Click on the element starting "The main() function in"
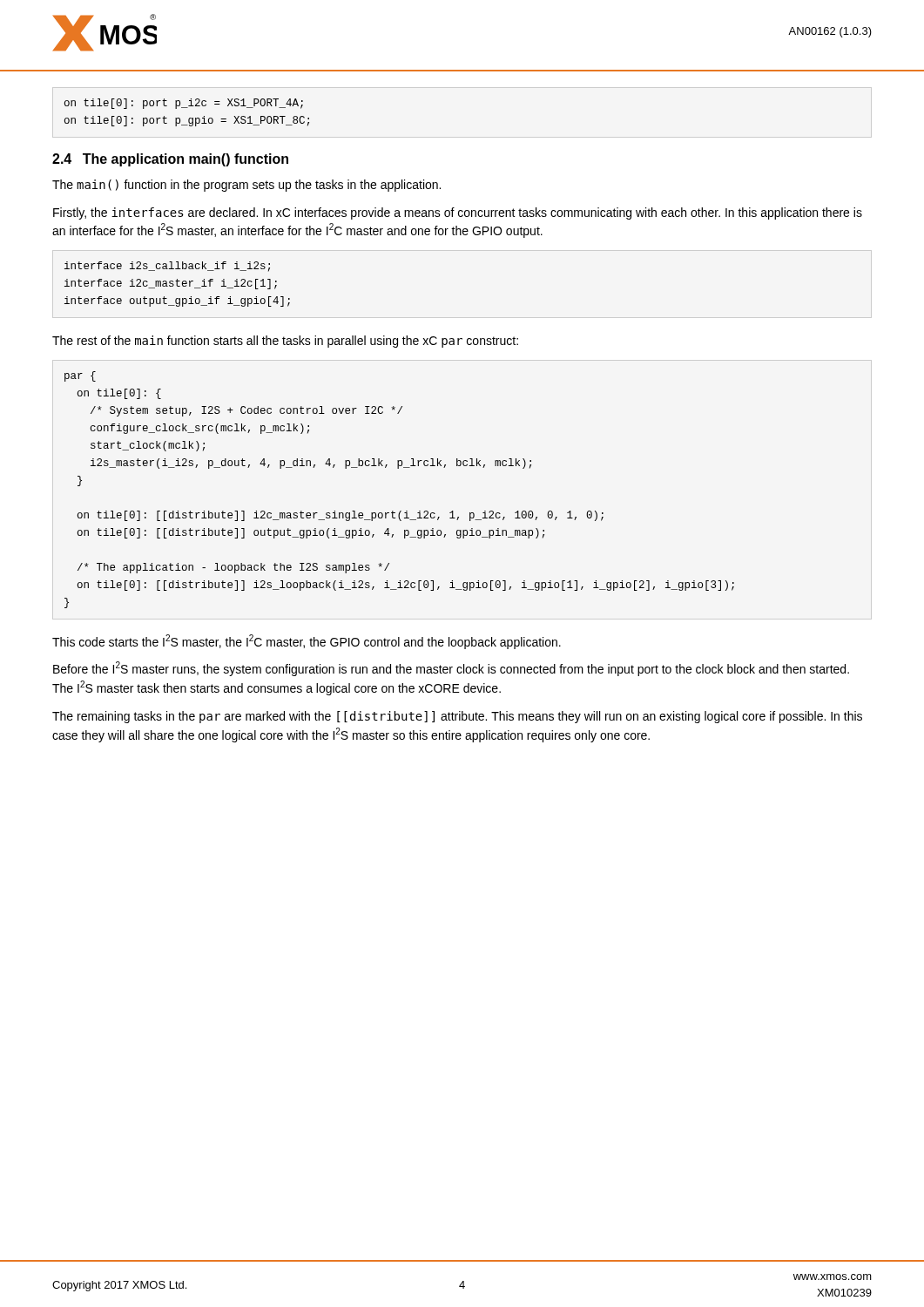This screenshot has width=924, height=1307. click(246, 186)
